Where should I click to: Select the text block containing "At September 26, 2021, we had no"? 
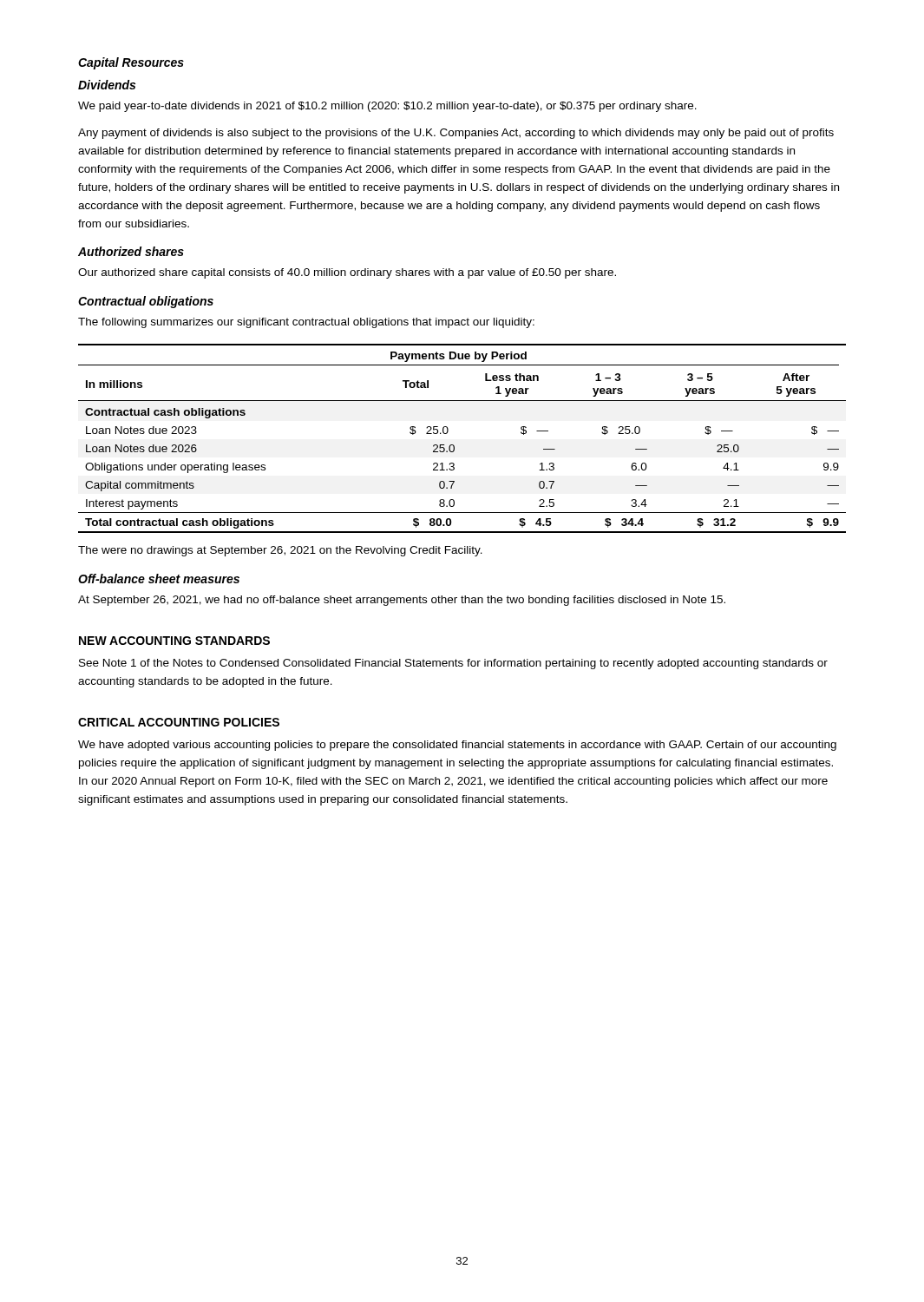click(x=402, y=600)
